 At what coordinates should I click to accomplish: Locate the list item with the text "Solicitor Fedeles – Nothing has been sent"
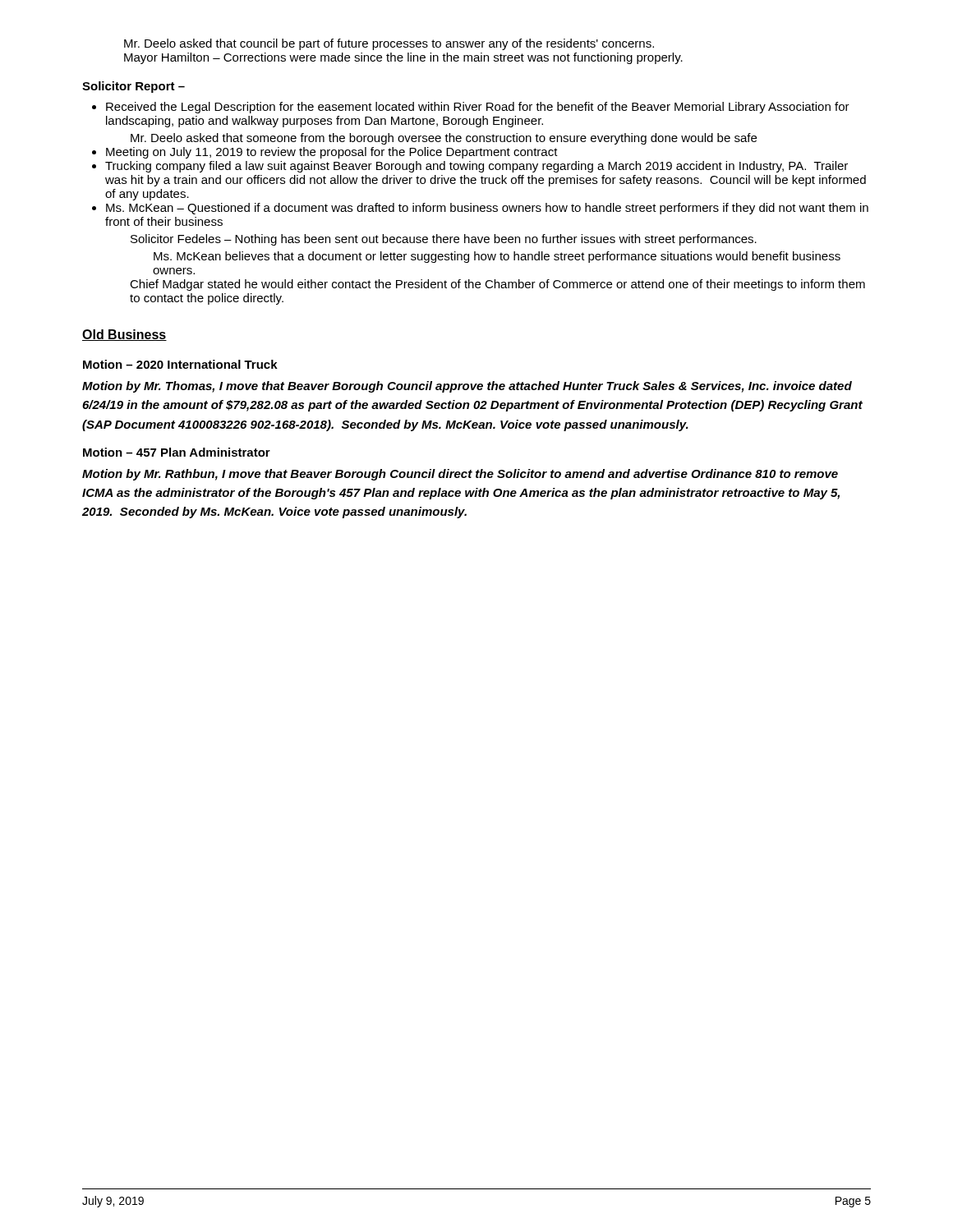click(500, 254)
